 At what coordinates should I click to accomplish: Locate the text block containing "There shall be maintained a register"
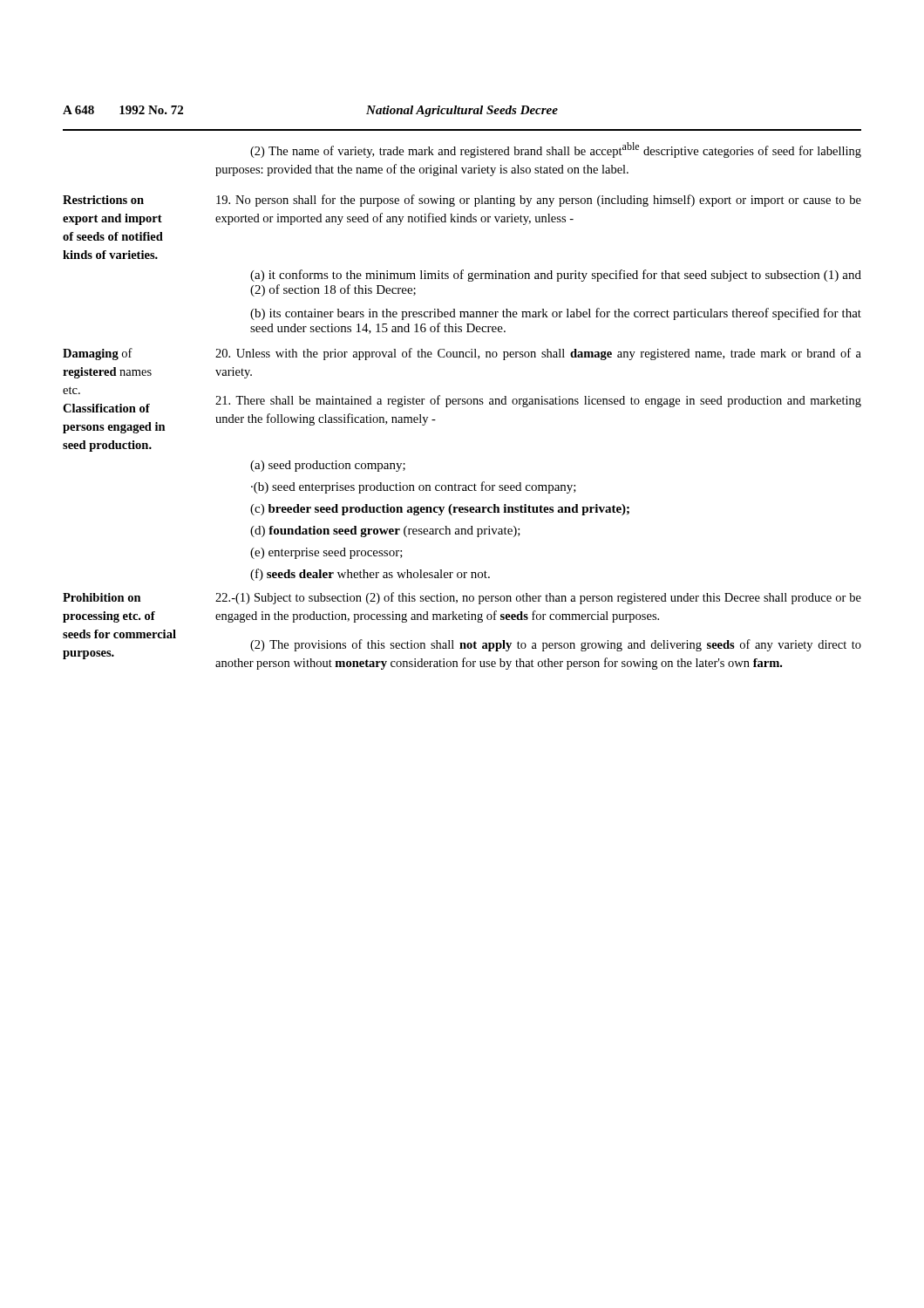pyautogui.click(x=538, y=409)
